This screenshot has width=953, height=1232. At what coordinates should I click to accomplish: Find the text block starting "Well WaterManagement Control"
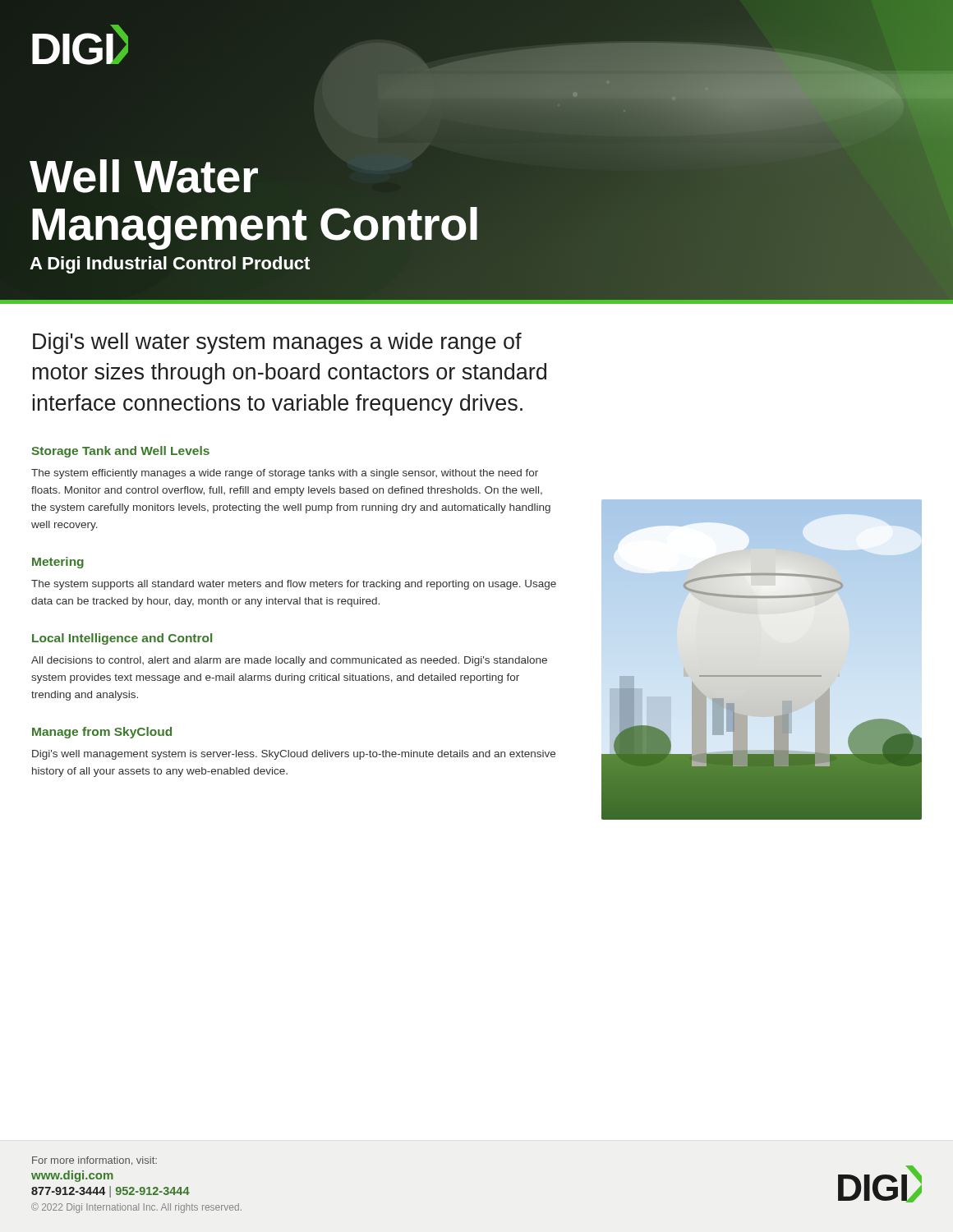coord(255,200)
